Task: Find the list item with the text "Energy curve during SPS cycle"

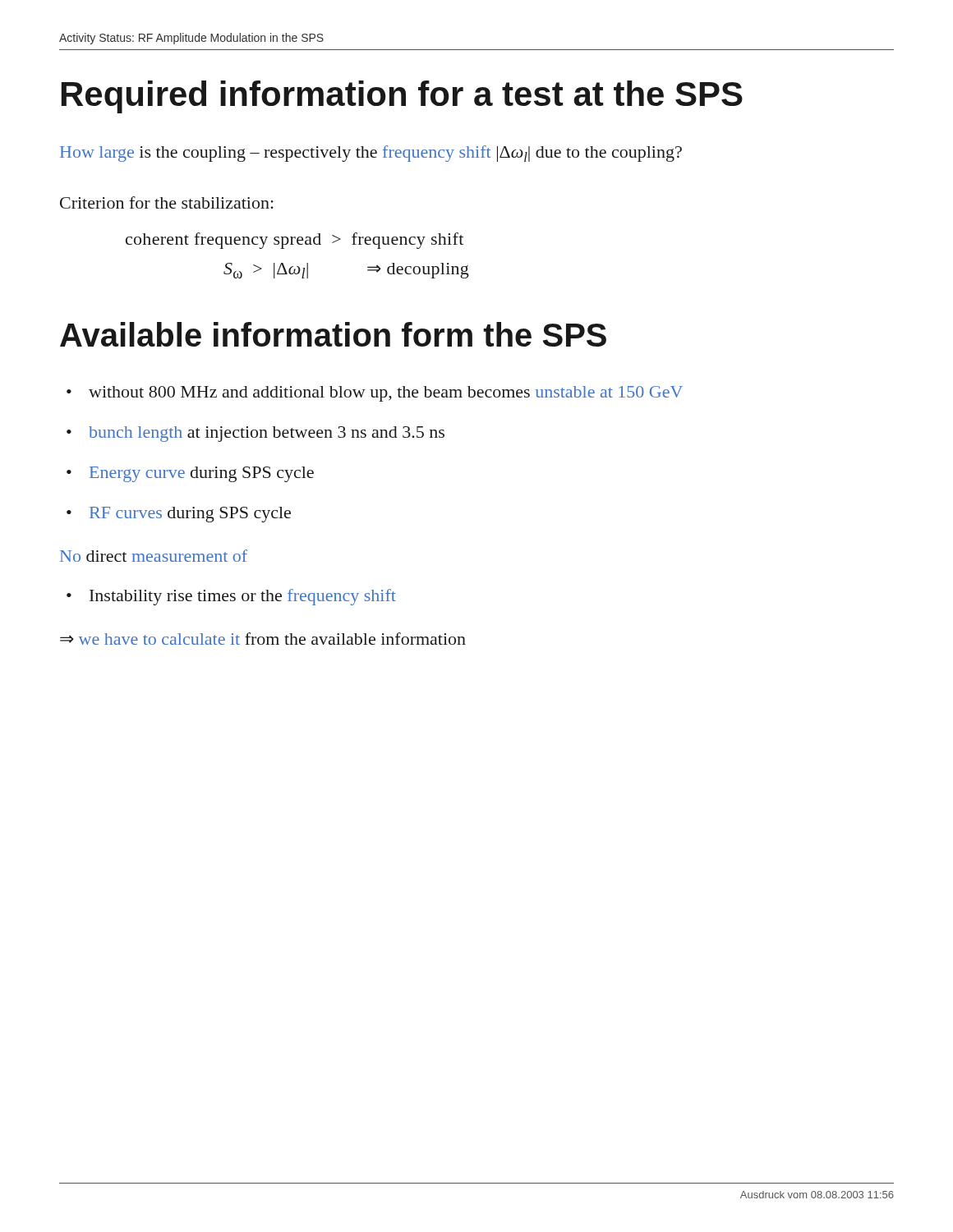Action: 202,472
